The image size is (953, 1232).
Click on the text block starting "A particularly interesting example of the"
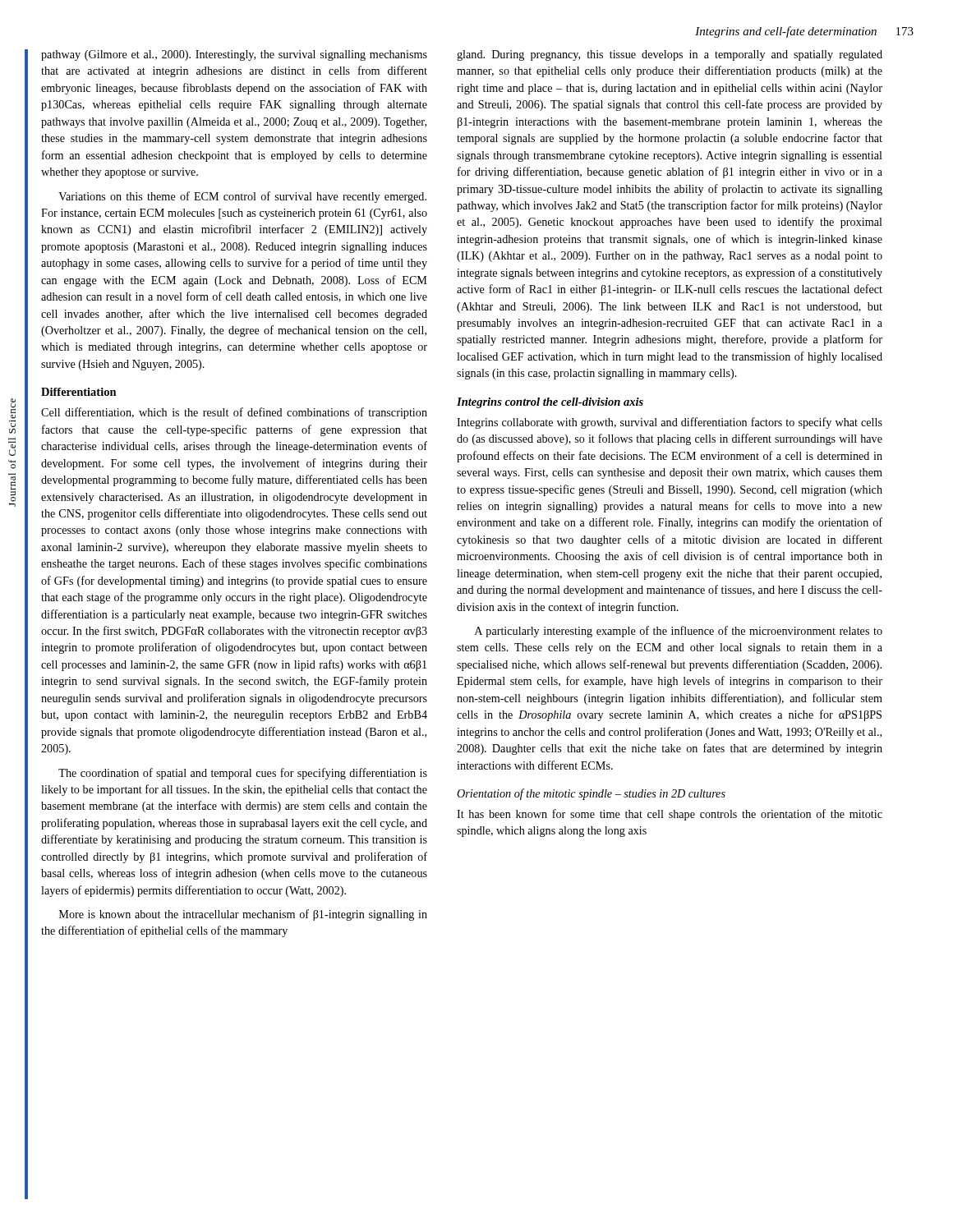(x=670, y=698)
